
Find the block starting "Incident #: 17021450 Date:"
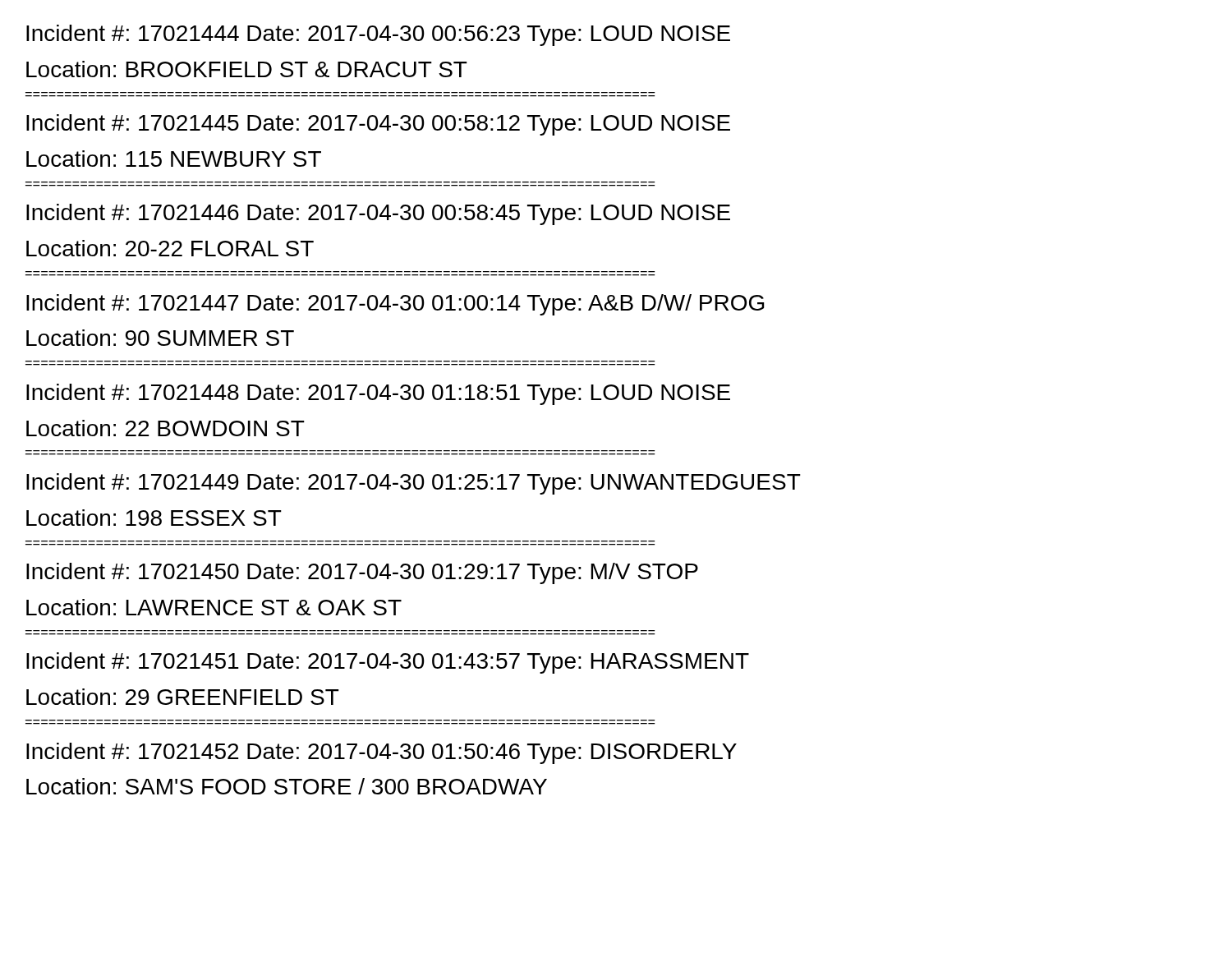tap(616, 589)
